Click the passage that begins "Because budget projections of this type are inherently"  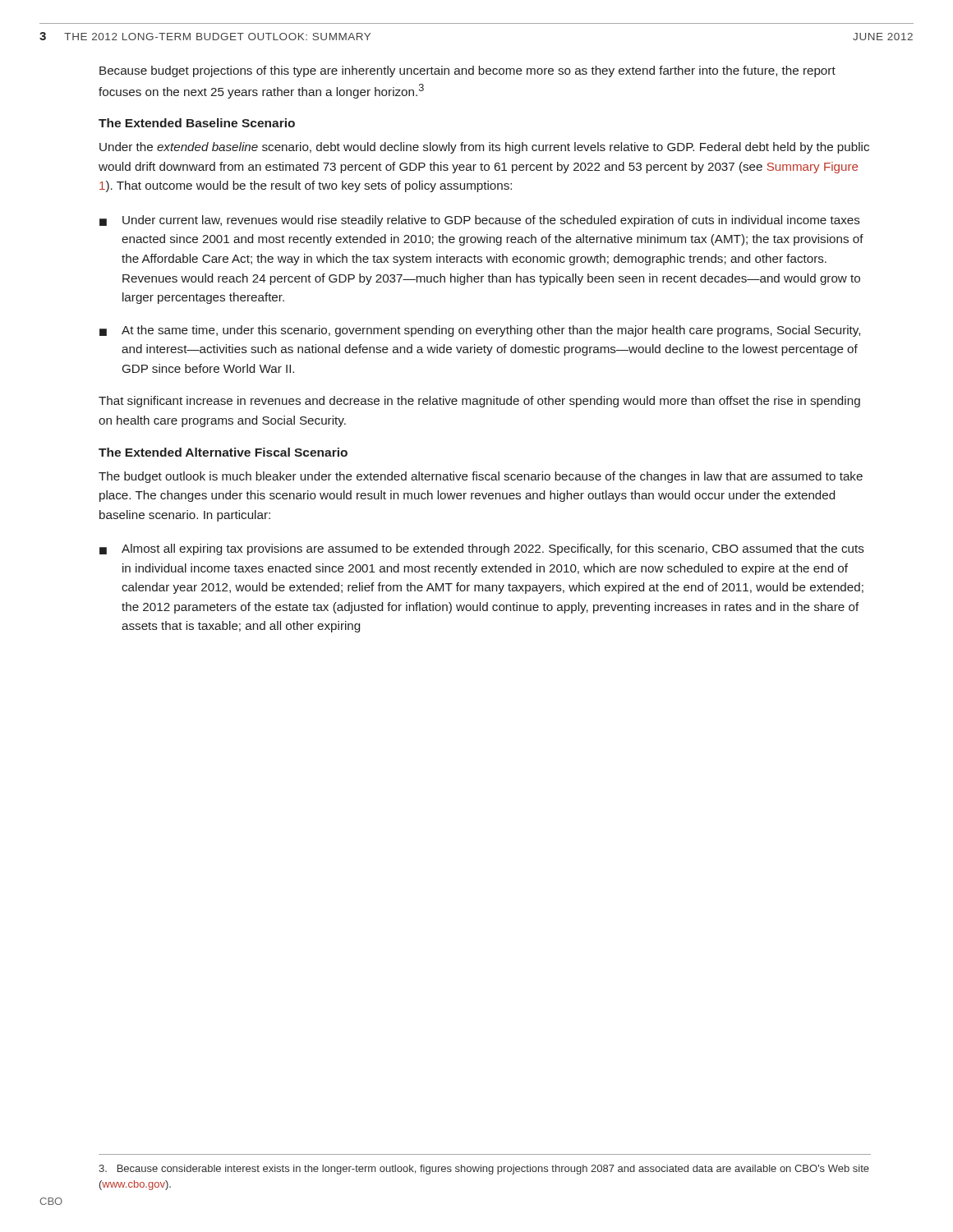click(467, 81)
